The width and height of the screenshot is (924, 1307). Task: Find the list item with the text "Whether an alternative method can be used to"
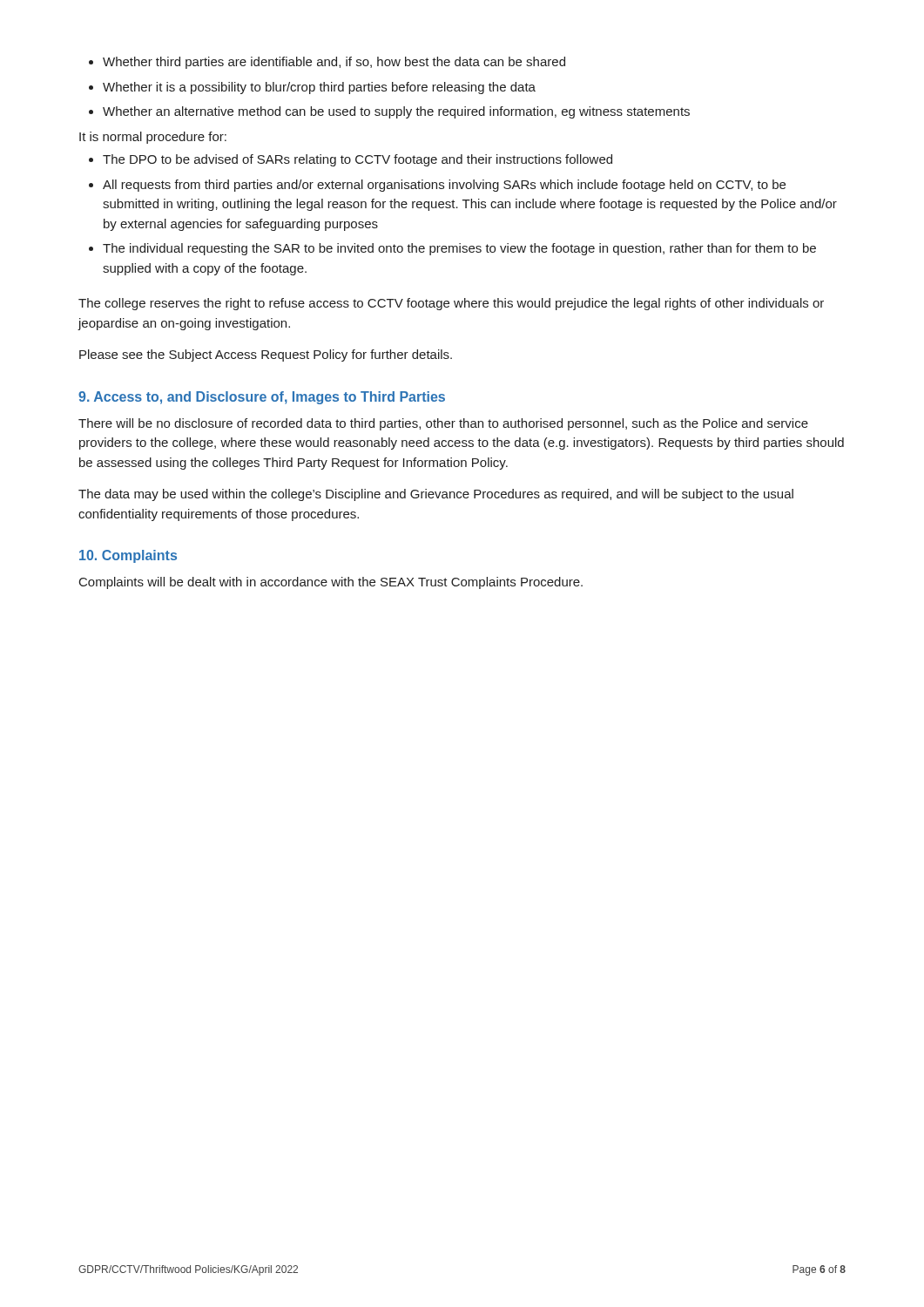(x=462, y=112)
